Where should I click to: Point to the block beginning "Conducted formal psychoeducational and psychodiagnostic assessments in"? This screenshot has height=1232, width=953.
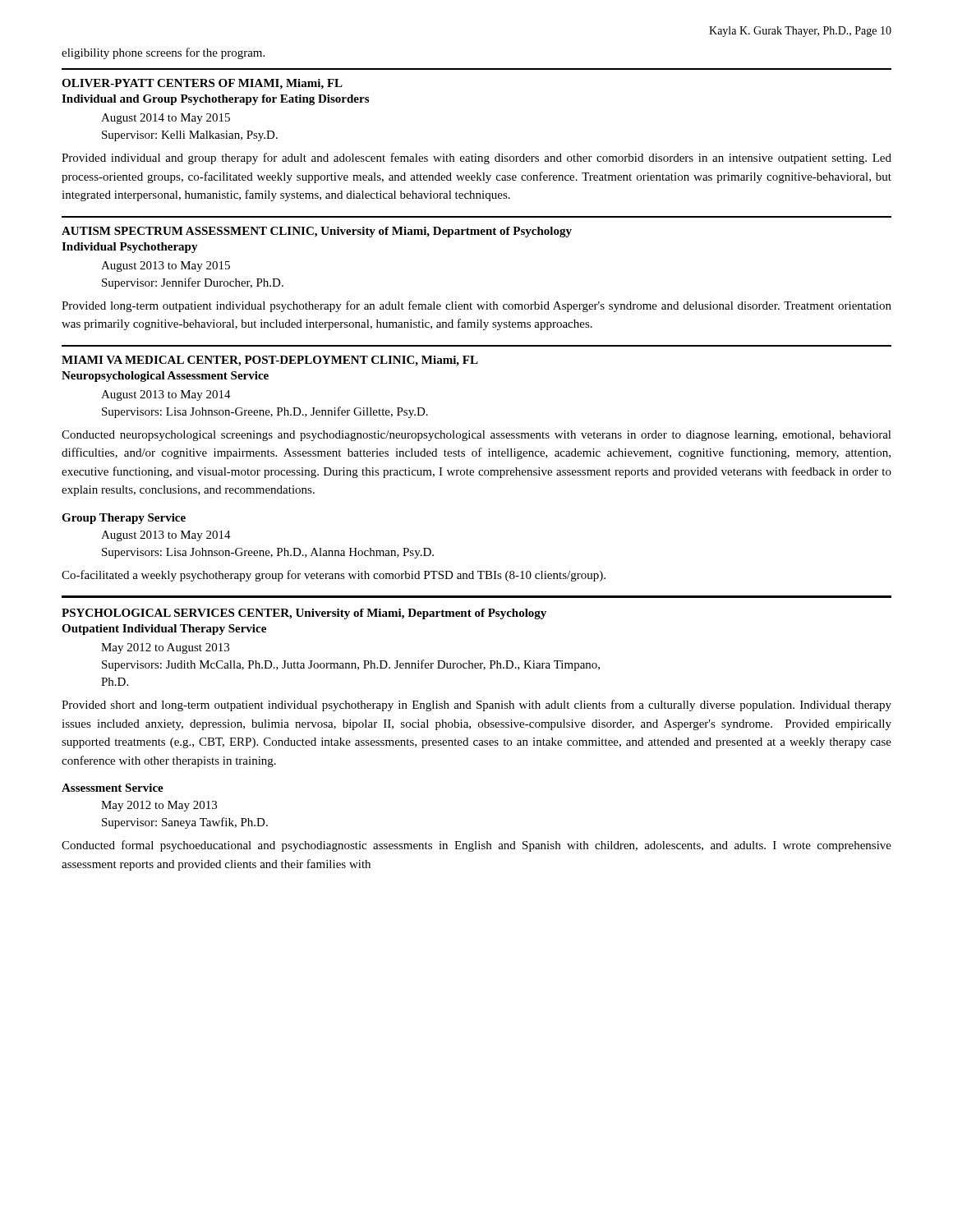(476, 854)
